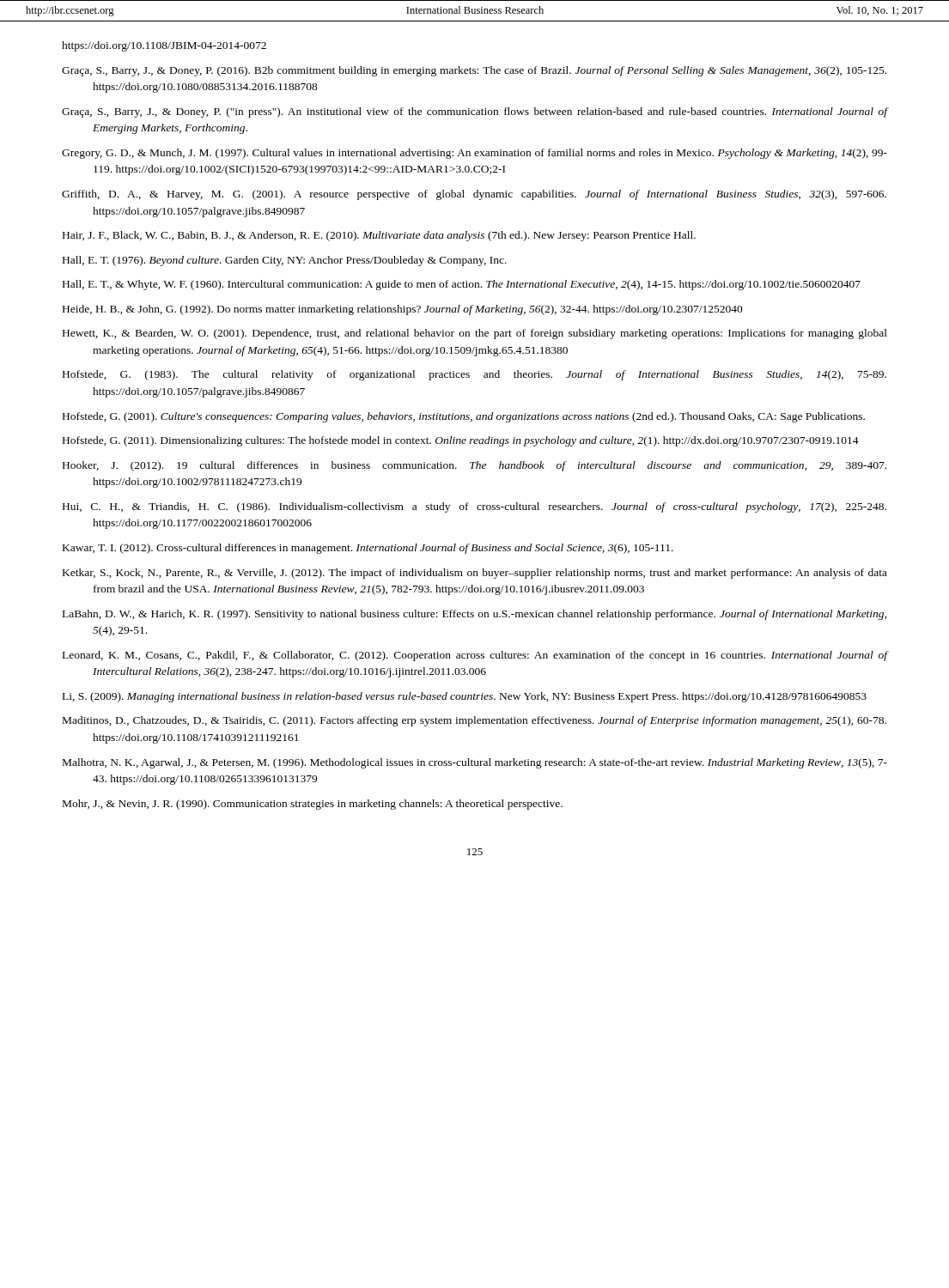Locate the region starting "Leonard, K. M., Cosans, C., Pakdil, F., &"
949x1288 pixels.
[474, 663]
